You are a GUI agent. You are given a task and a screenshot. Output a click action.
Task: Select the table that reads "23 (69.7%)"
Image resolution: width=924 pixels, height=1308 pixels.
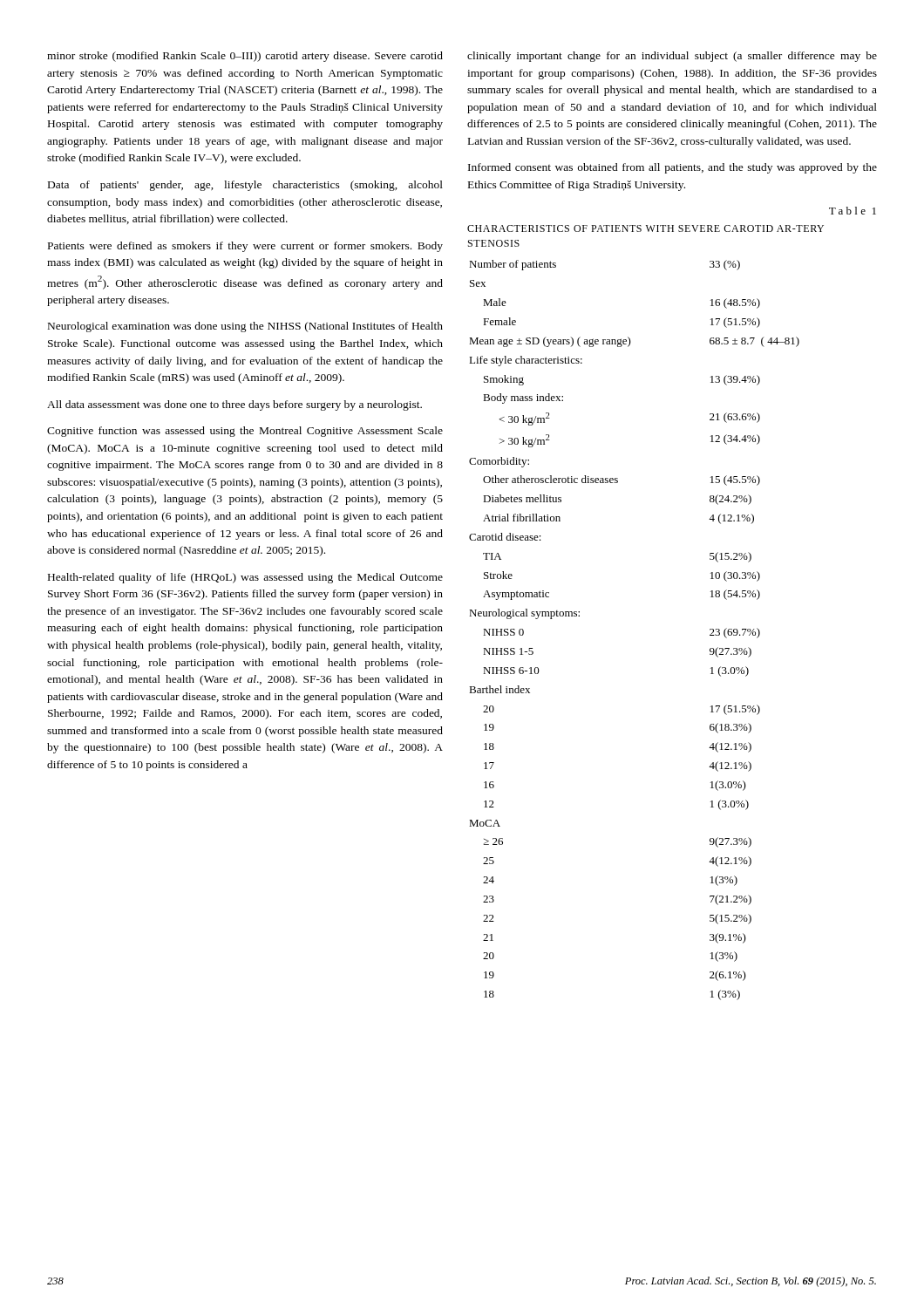pos(672,630)
